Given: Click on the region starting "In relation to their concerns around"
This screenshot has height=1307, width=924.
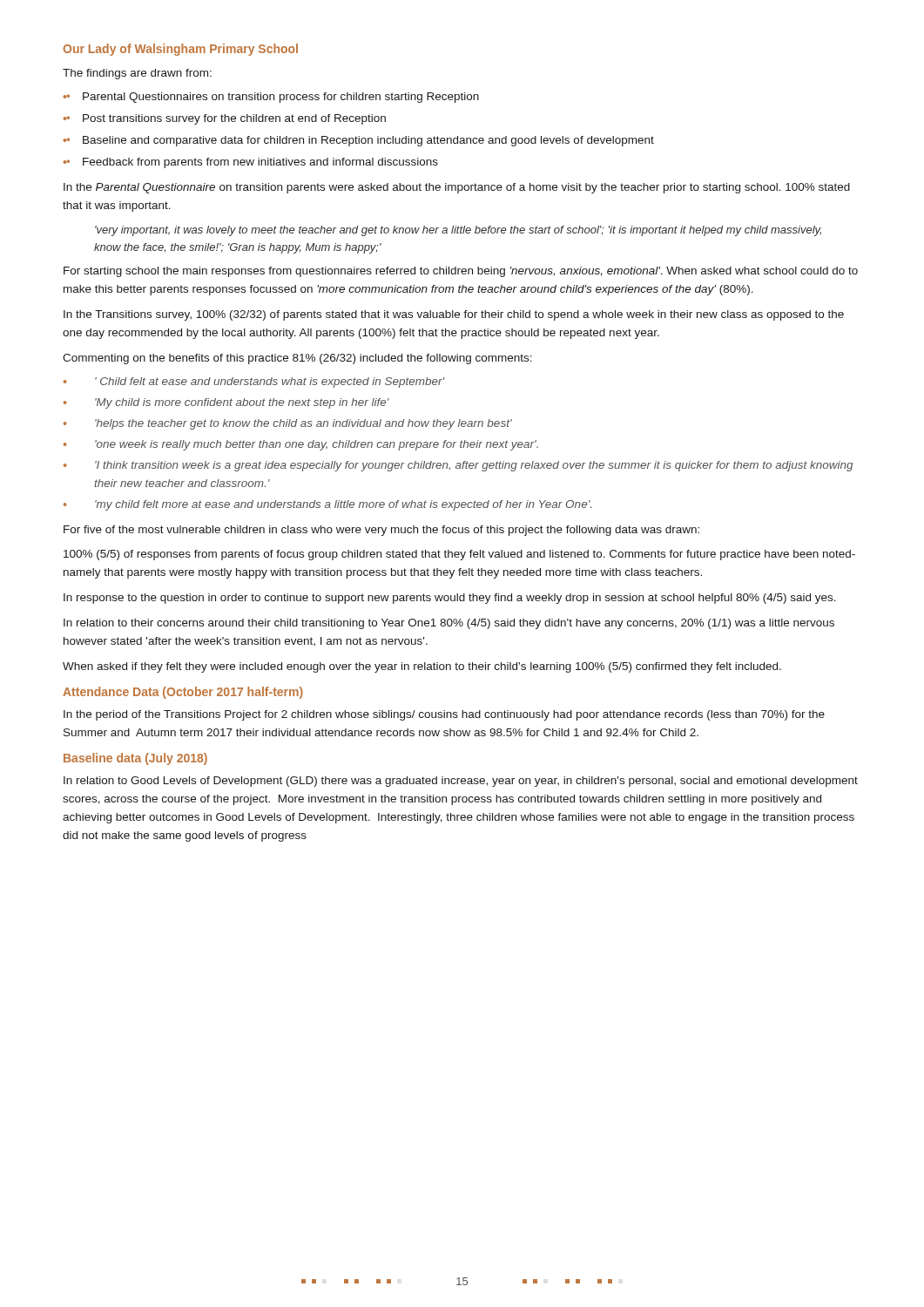Looking at the screenshot, I should tap(449, 632).
